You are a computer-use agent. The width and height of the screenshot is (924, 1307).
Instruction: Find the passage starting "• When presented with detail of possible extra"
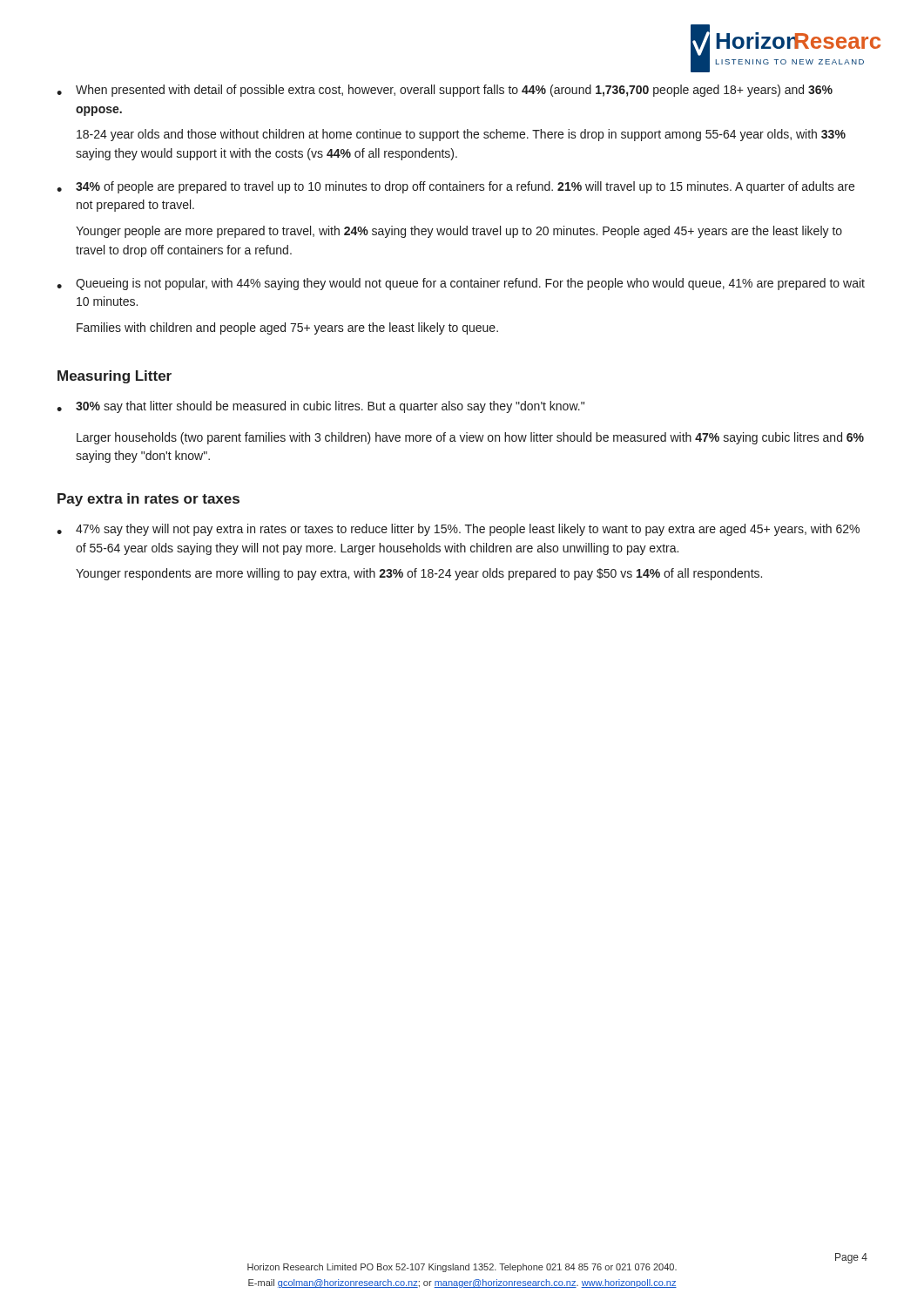point(462,100)
